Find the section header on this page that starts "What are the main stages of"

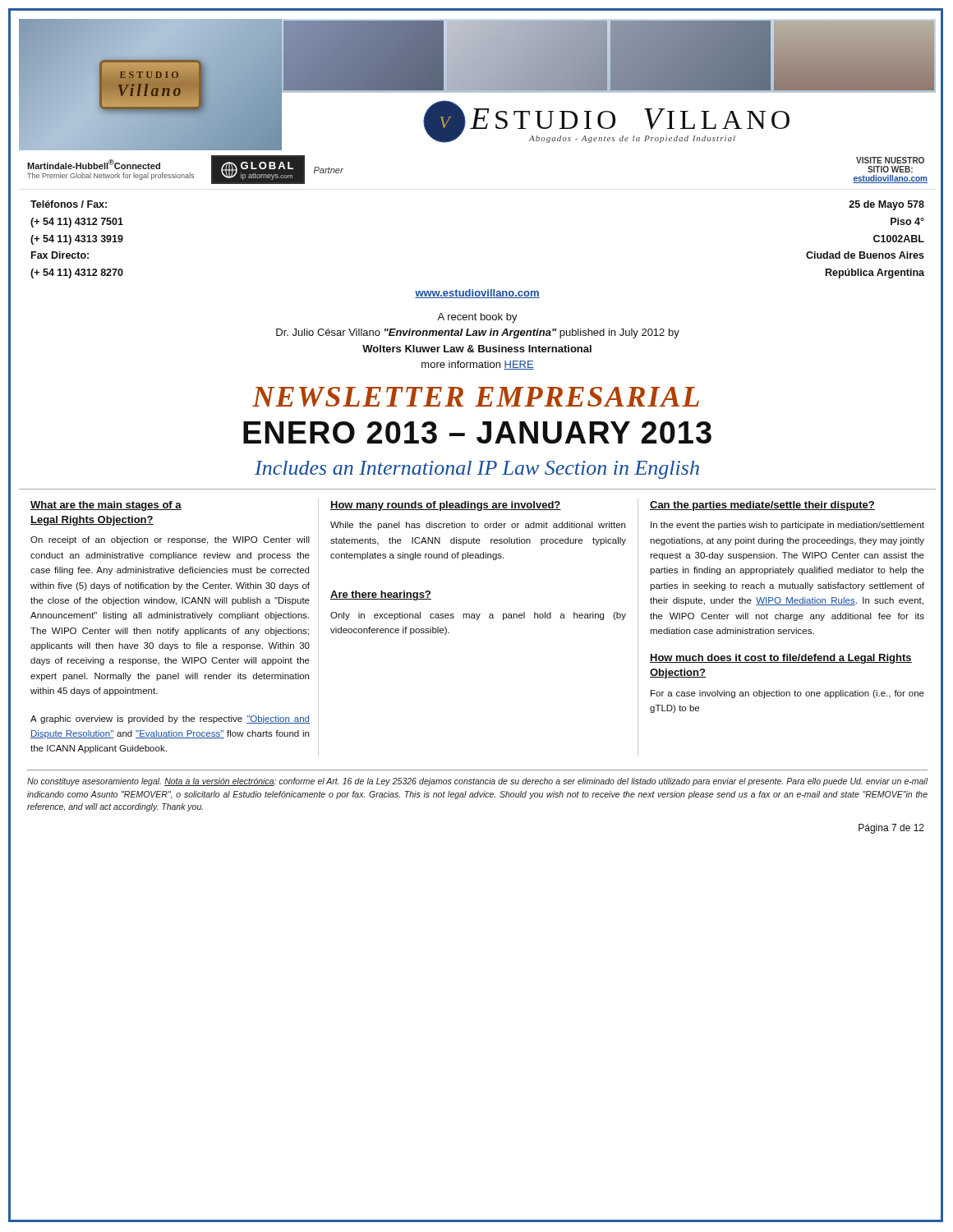coord(106,512)
